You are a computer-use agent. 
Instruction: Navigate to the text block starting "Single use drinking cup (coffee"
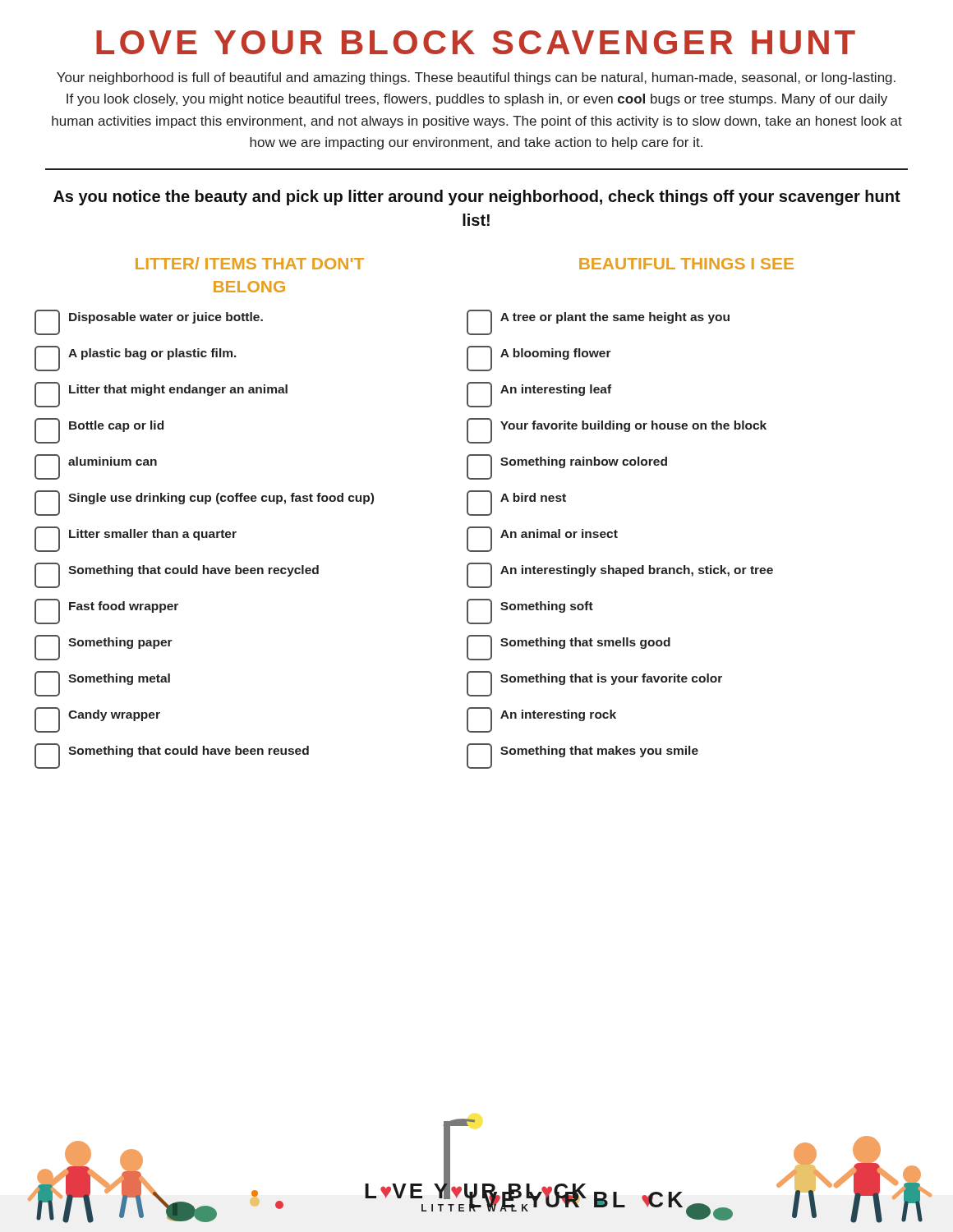click(x=205, y=503)
